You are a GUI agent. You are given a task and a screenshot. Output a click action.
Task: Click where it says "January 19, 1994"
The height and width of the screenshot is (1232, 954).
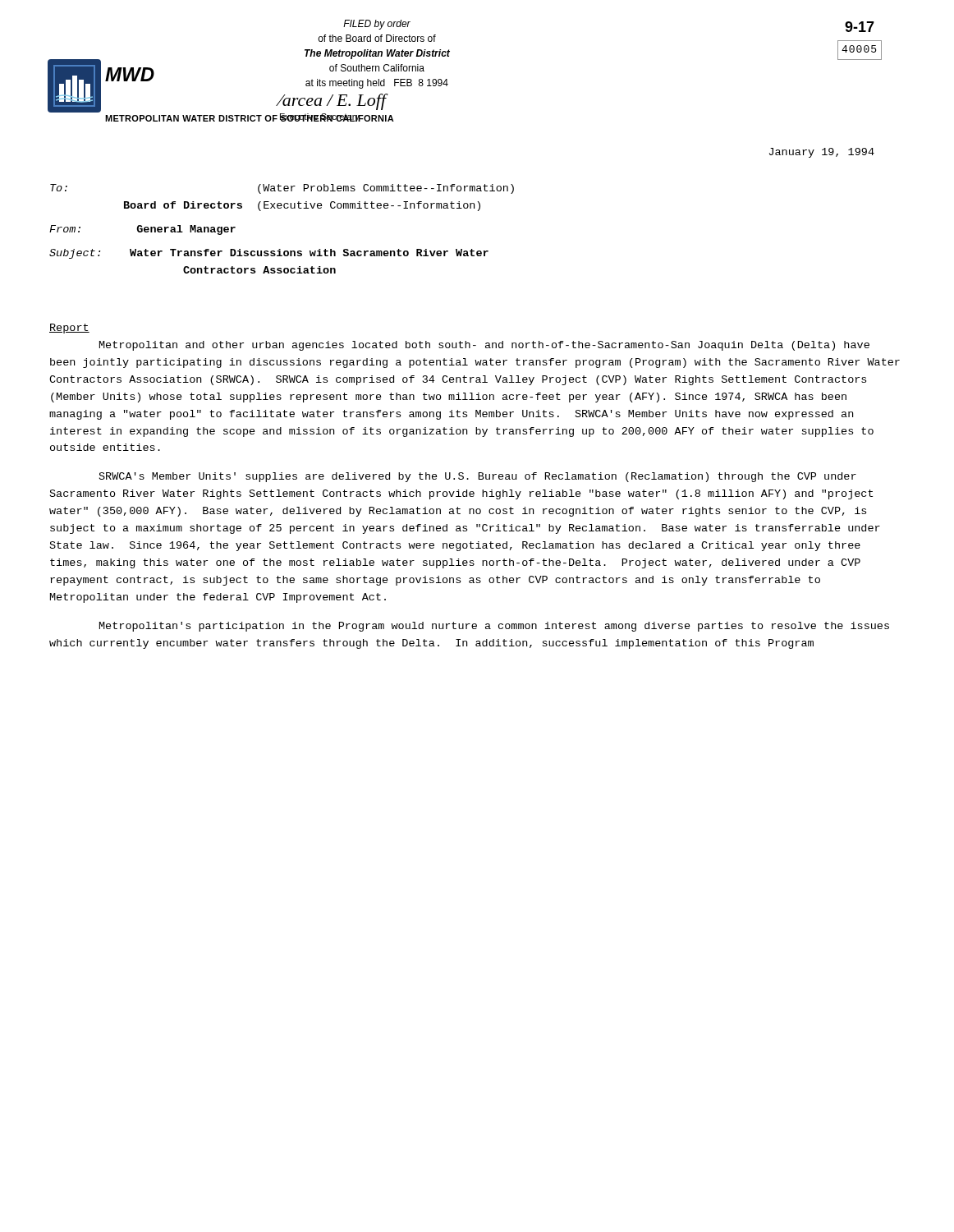tap(821, 152)
